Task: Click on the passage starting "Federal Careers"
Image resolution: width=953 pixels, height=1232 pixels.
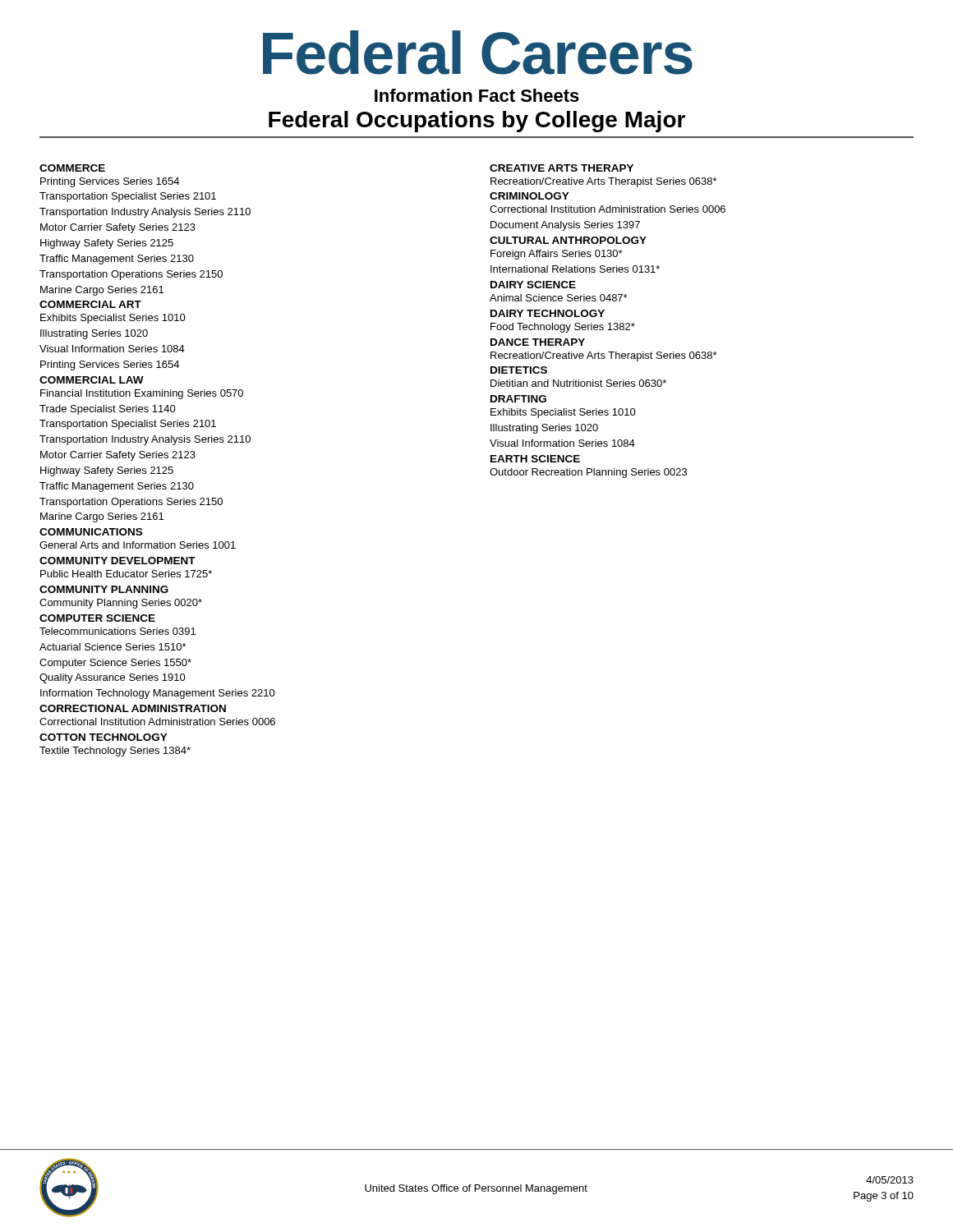Action: (476, 54)
